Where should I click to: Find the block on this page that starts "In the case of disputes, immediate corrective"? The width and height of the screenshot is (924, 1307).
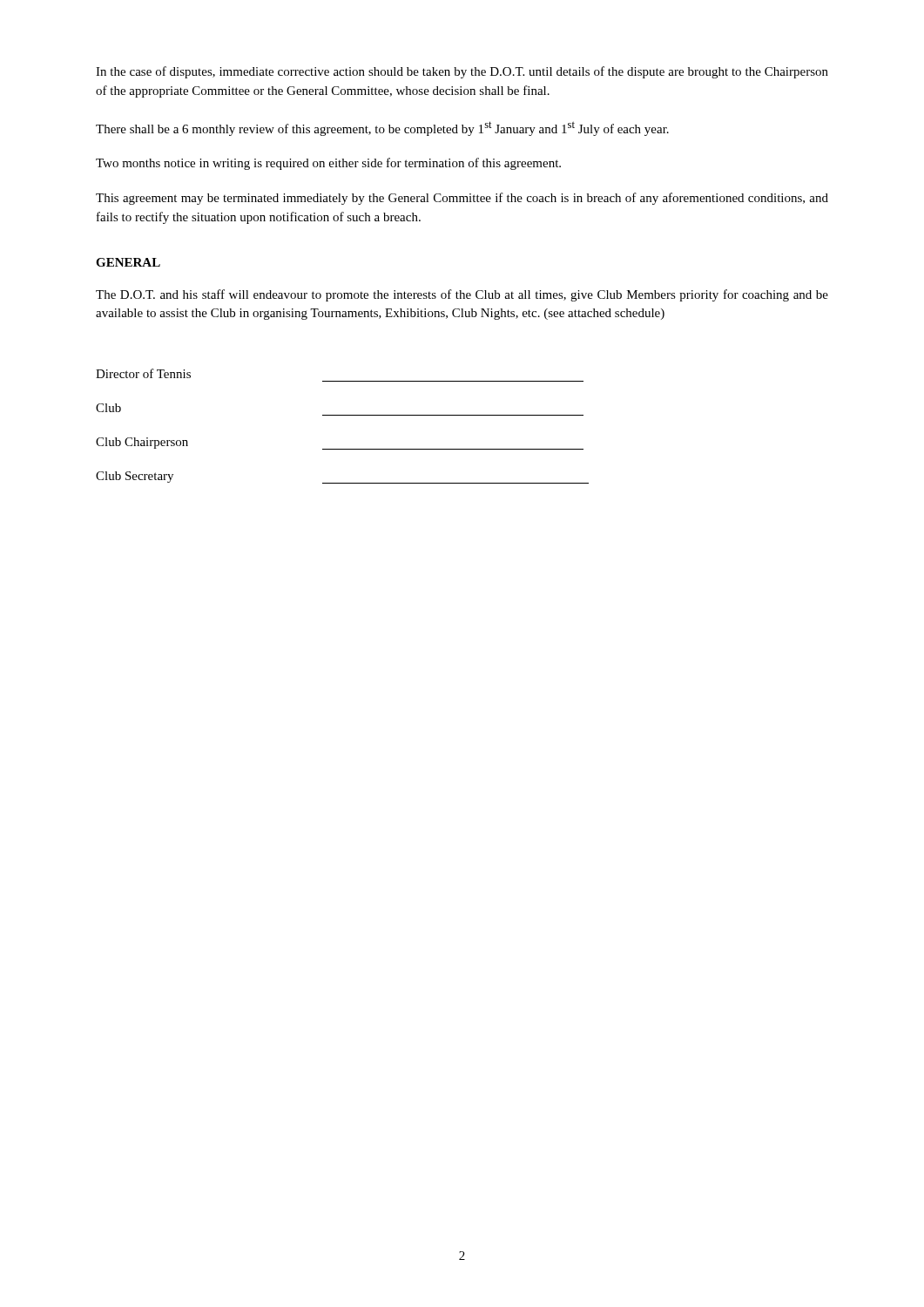pos(462,82)
